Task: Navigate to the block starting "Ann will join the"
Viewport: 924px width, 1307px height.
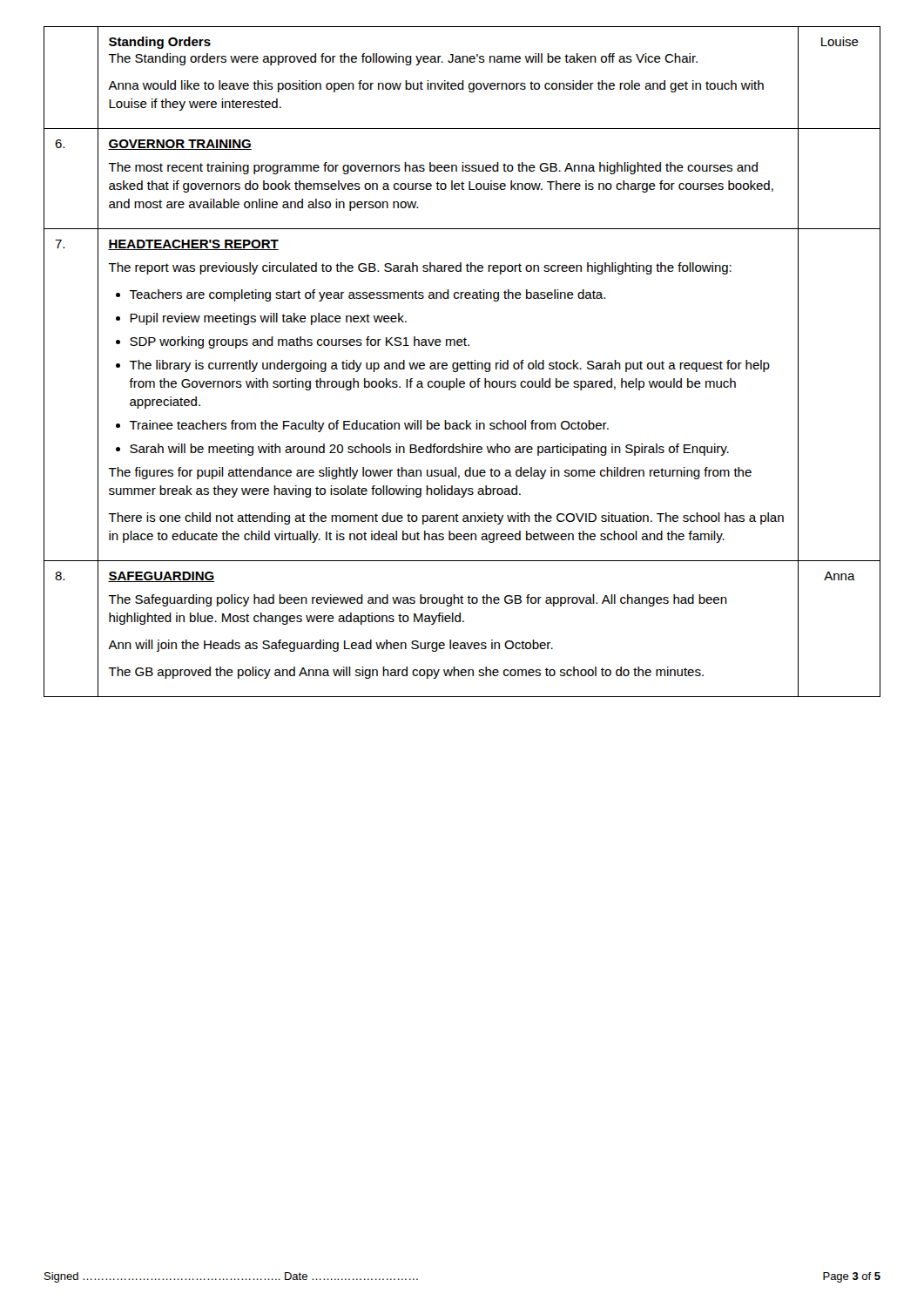Action: [x=448, y=644]
